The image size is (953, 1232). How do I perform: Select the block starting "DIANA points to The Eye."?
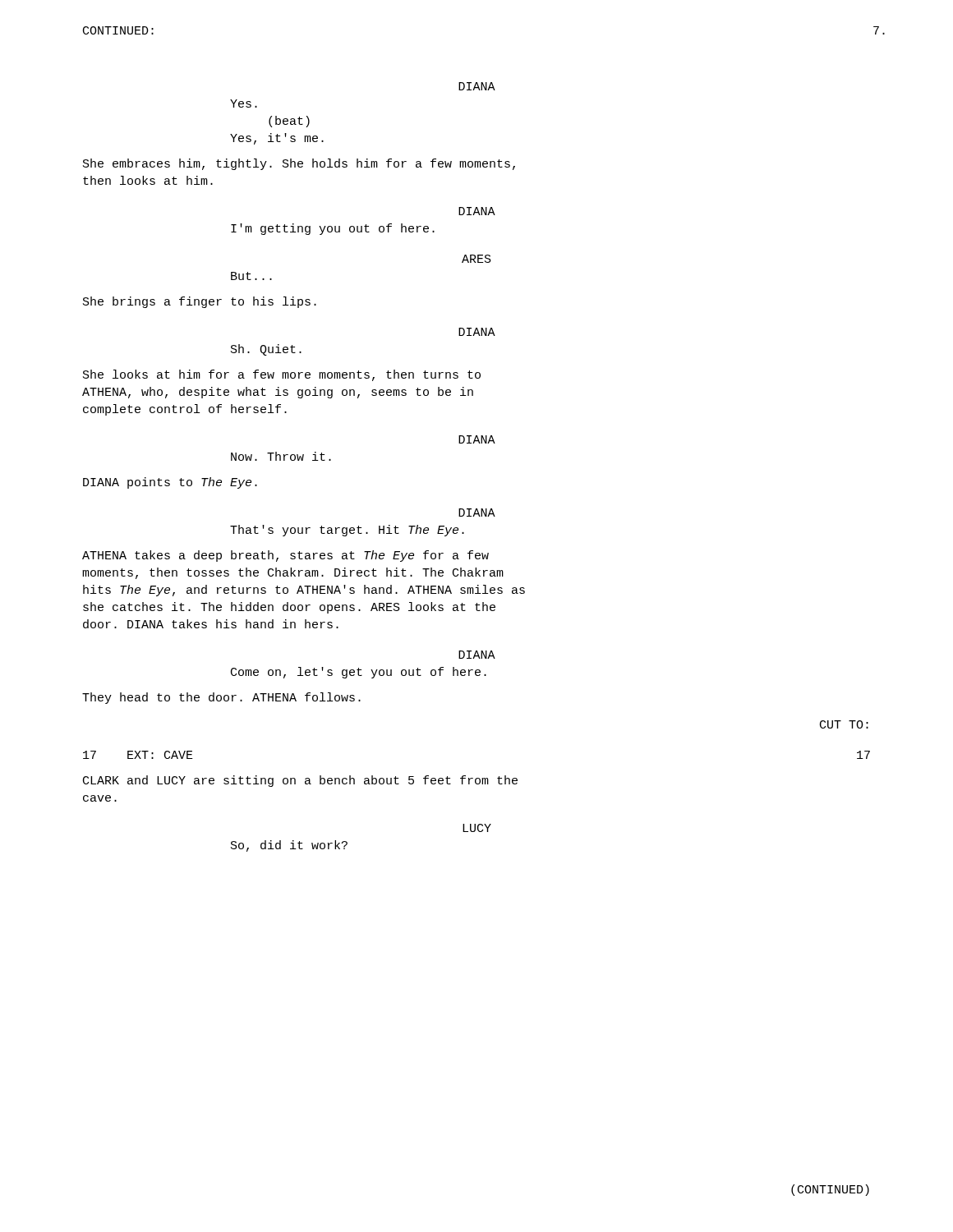click(x=171, y=483)
